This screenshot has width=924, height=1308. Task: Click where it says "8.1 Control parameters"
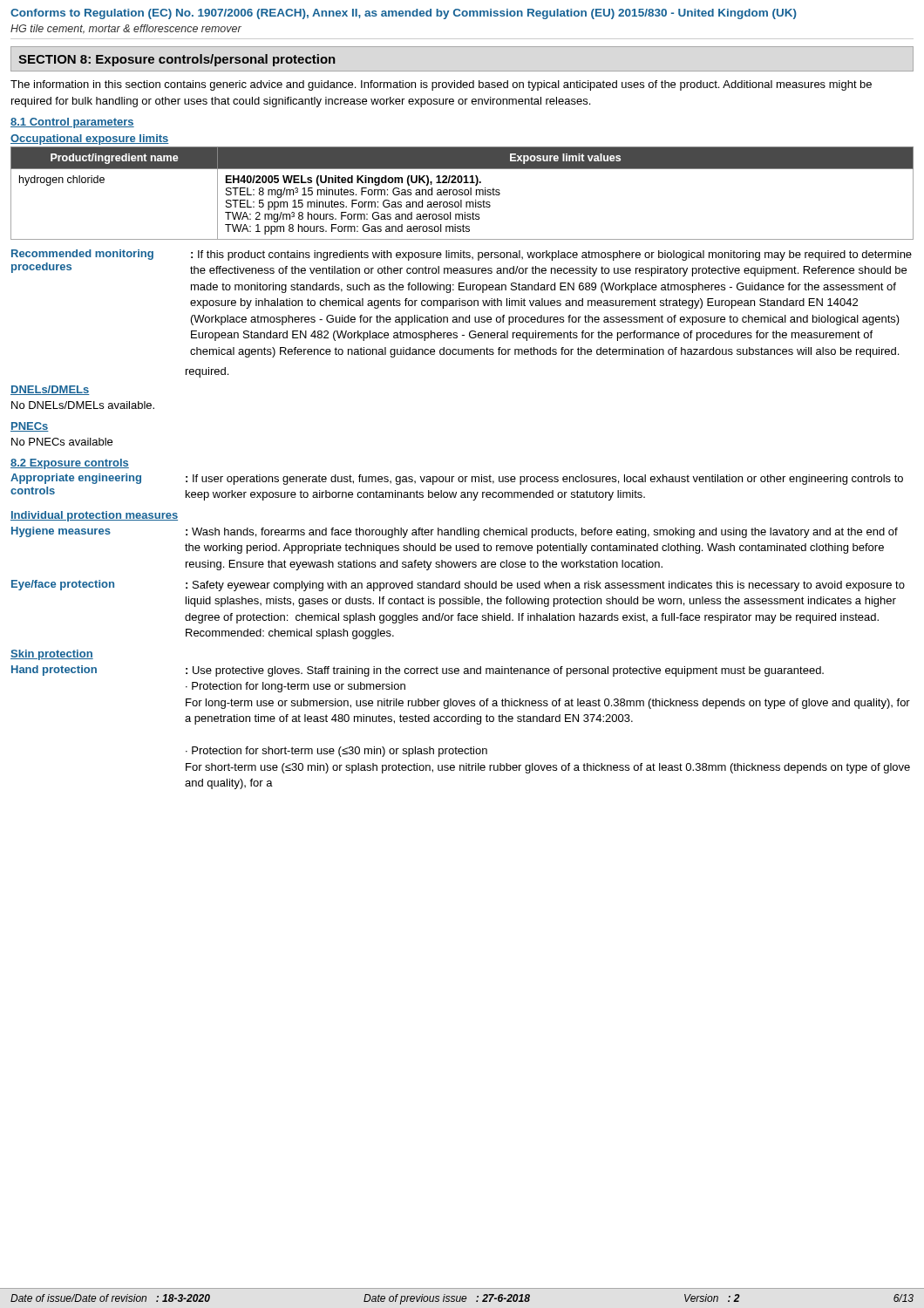(72, 122)
